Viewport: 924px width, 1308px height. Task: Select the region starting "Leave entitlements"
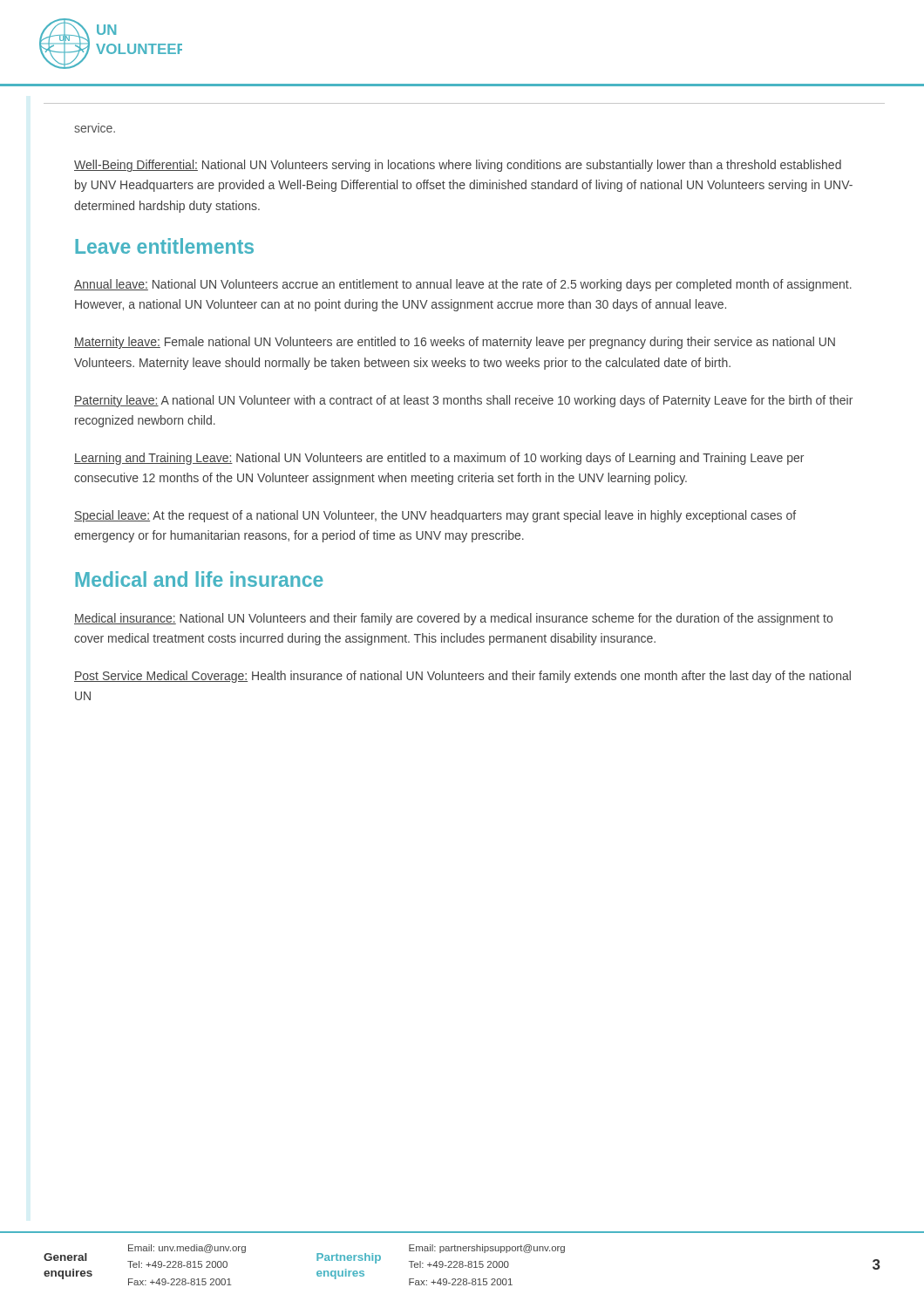[x=164, y=246]
